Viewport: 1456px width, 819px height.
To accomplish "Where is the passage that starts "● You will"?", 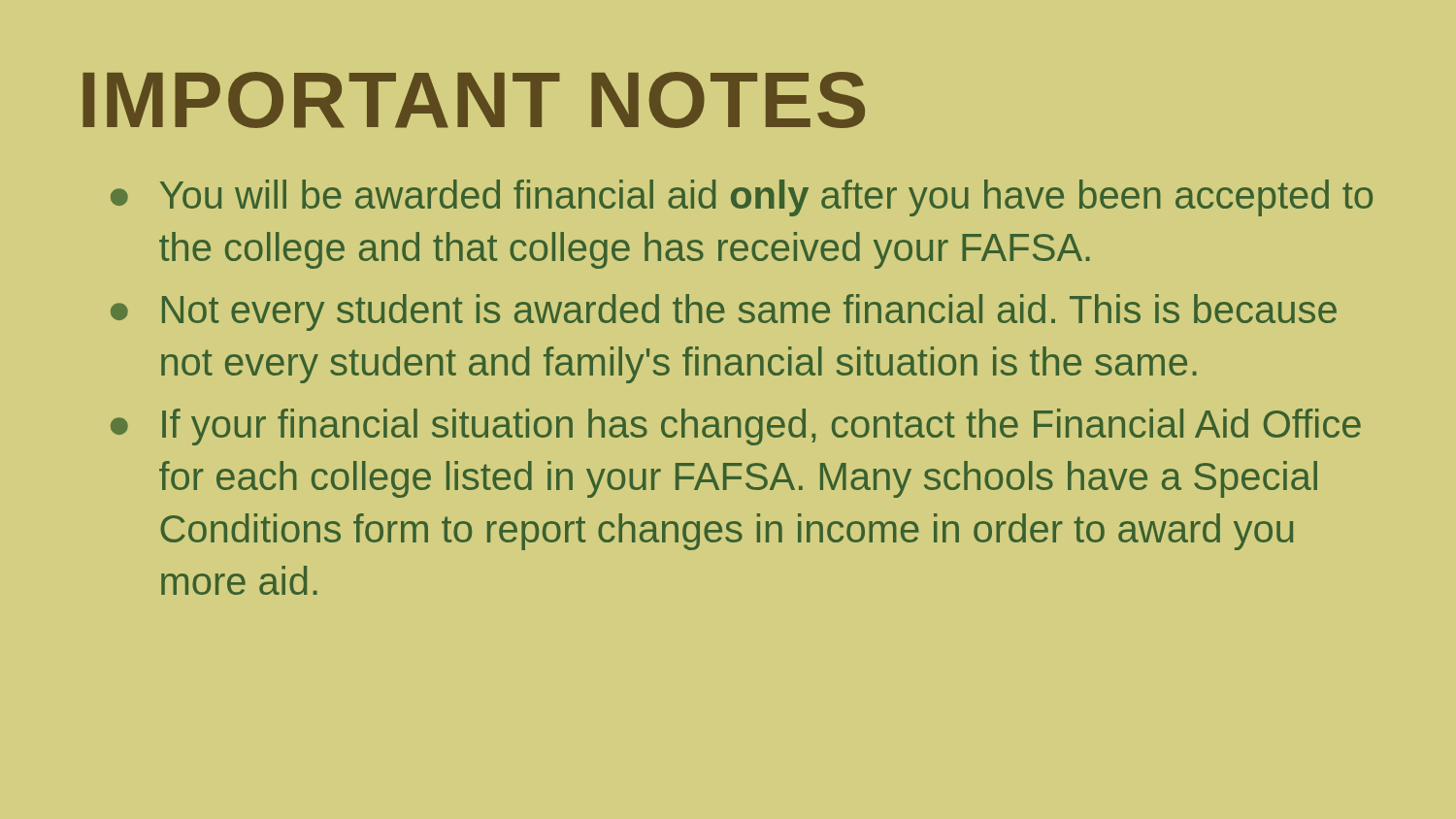I will (743, 221).
